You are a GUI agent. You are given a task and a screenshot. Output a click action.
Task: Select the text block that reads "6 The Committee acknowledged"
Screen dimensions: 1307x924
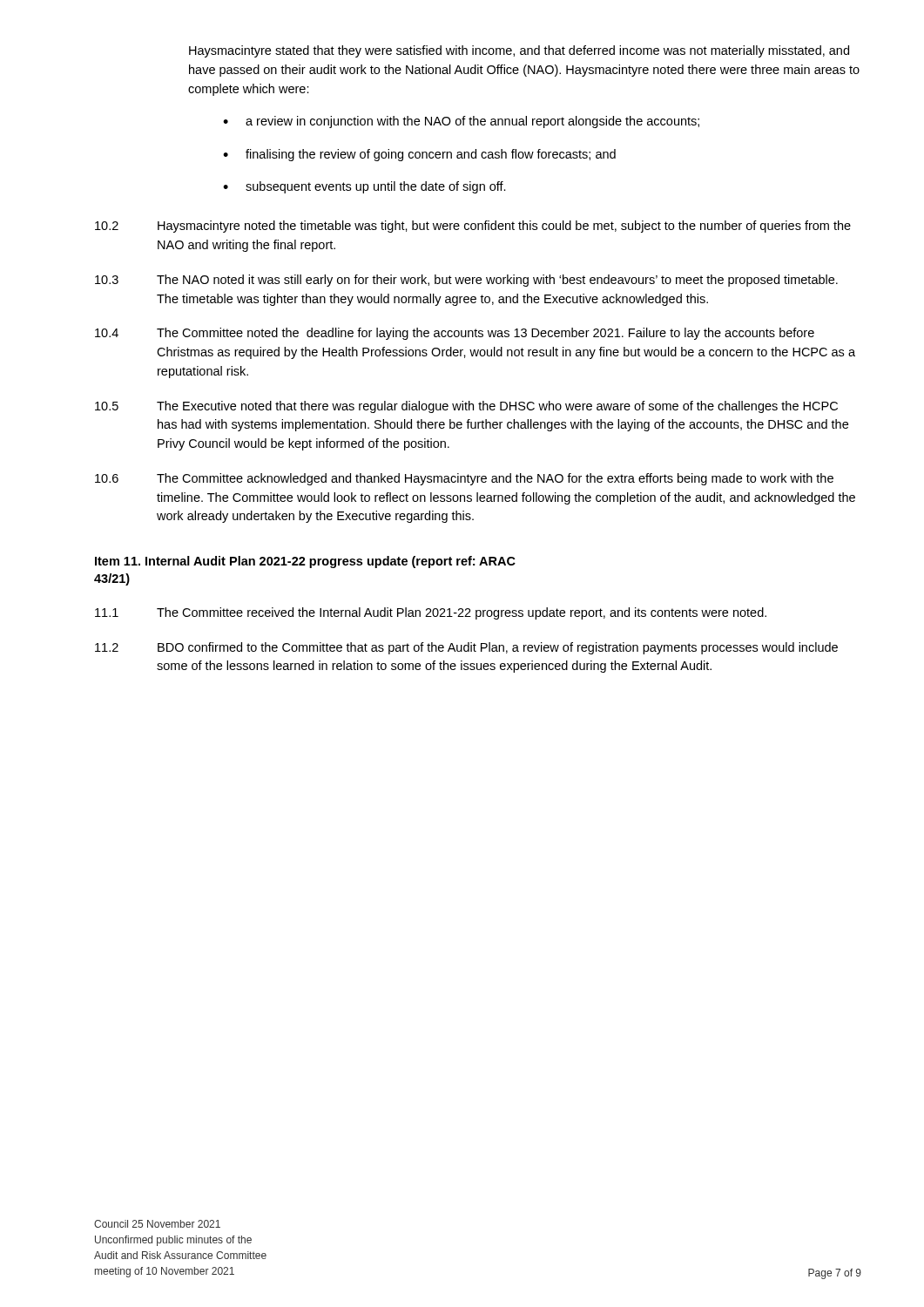pos(478,498)
